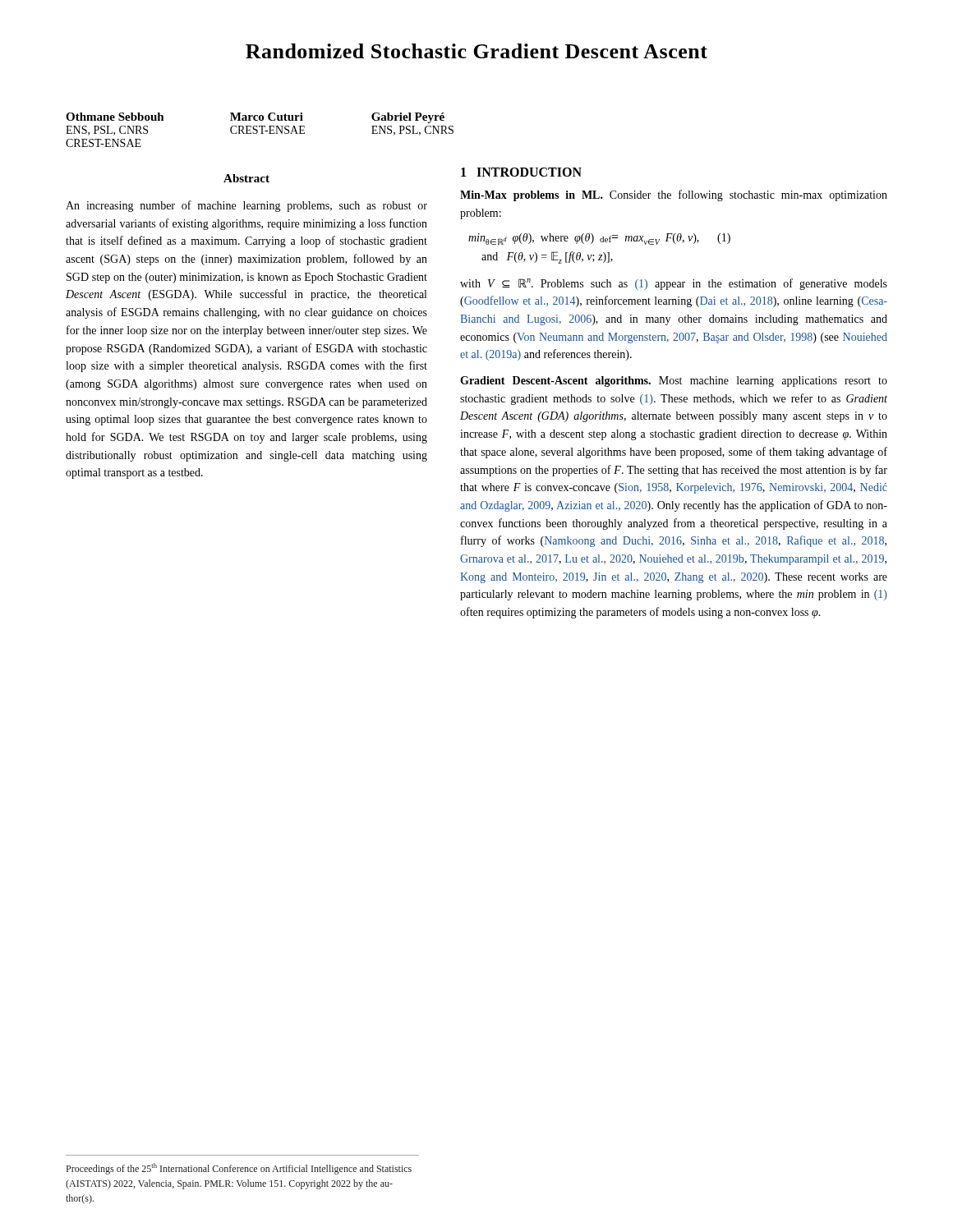Select the text containing "Gabriel Peyré ENS, PSL, CNRS"
This screenshot has width=953, height=1232.
[x=413, y=124]
